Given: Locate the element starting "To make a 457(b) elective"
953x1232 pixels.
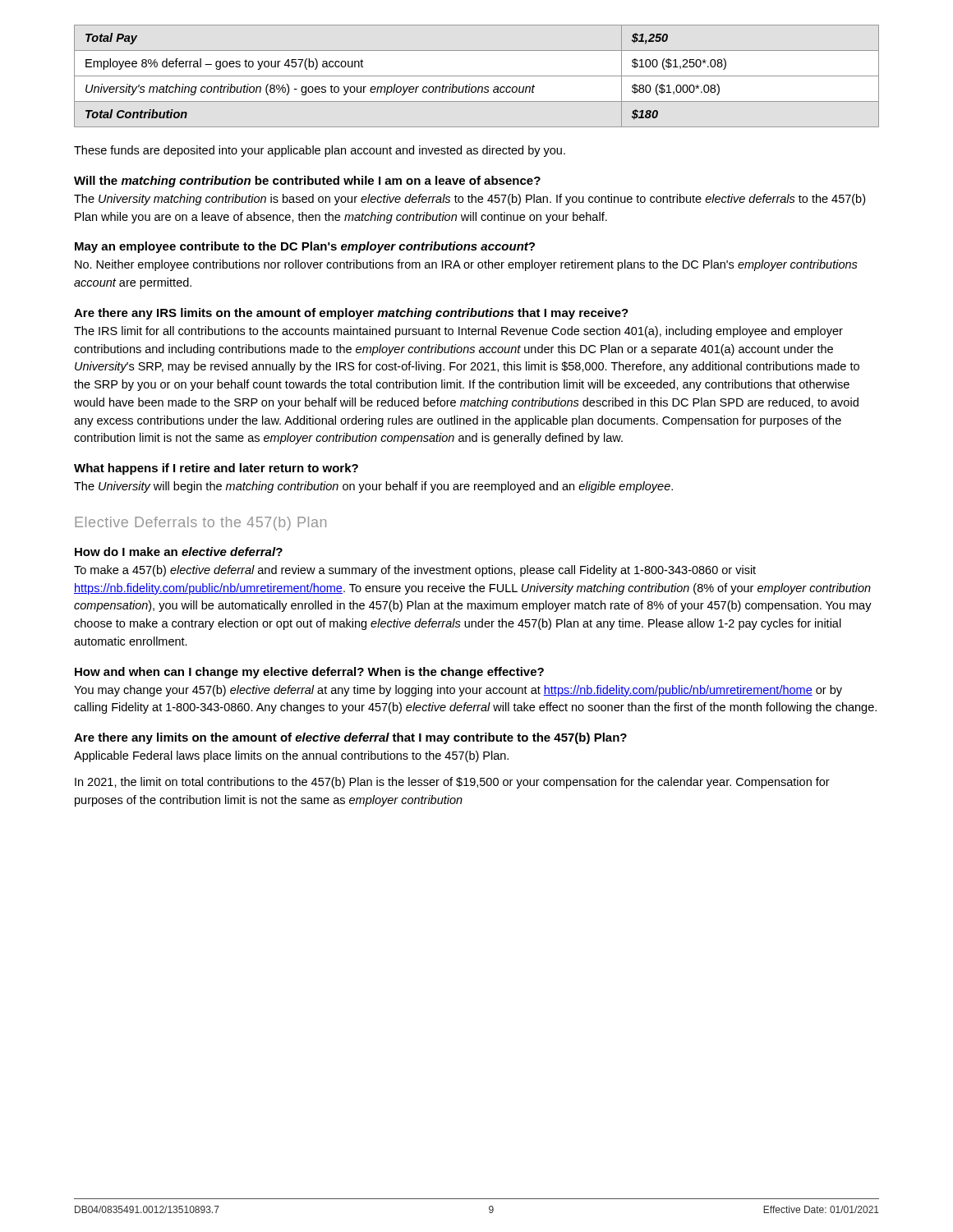Looking at the screenshot, I should (473, 606).
